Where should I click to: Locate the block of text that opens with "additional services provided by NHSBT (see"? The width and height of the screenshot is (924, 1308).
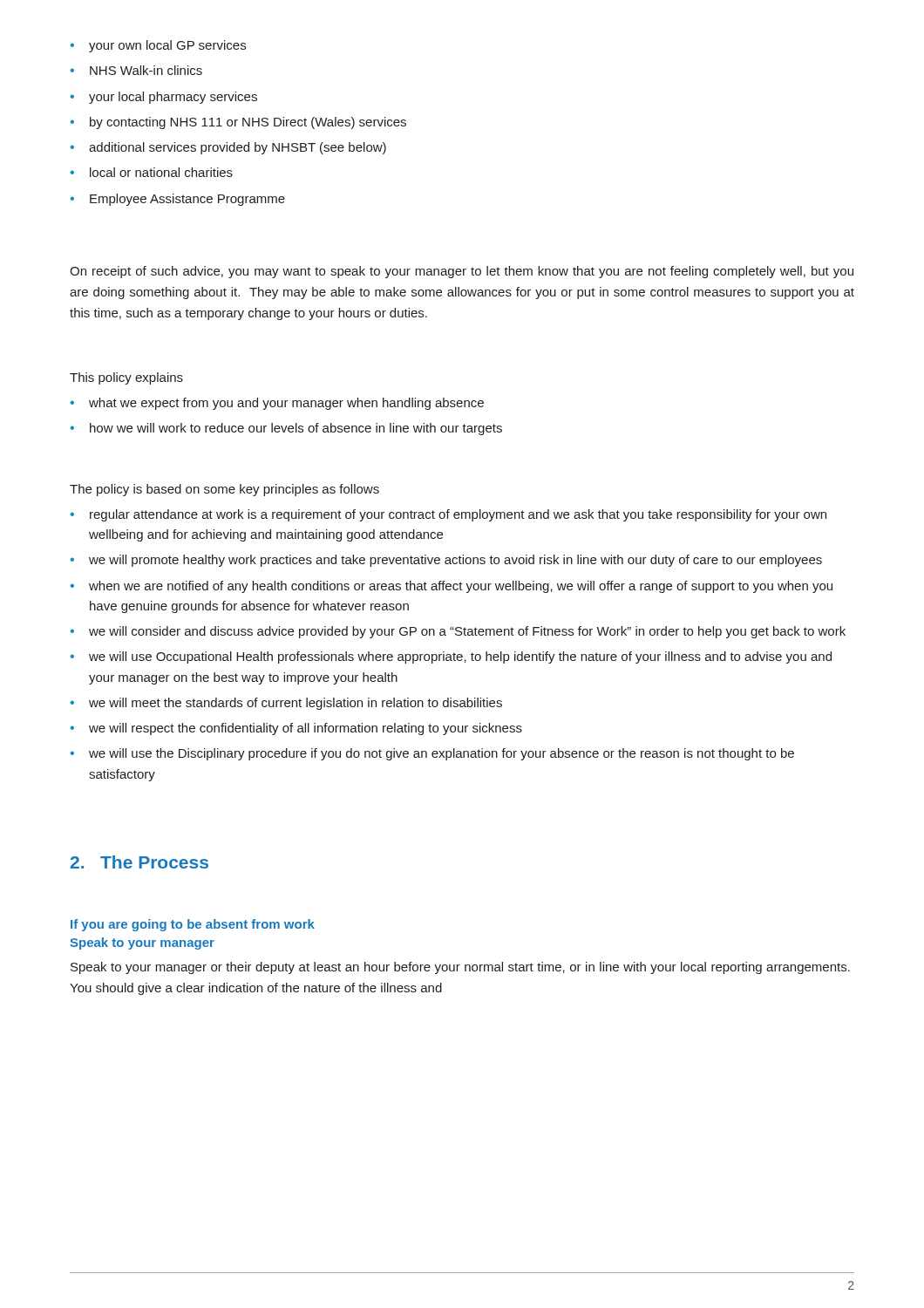[228, 148]
